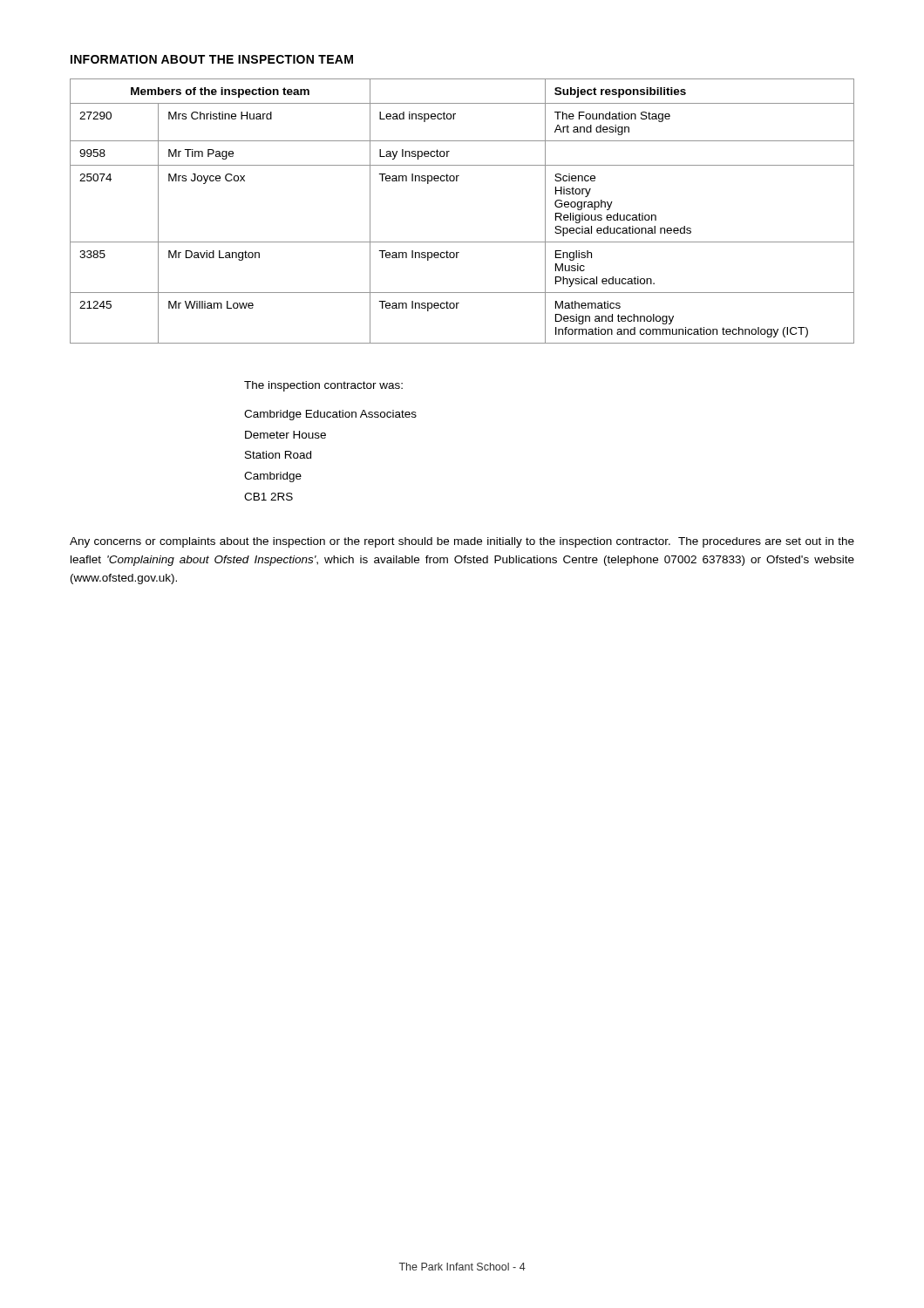Image resolution: width=924 pixels, height=1308 pixels.
Task: Select the text block starting "The inspection contractor was:"
Action: coord(324,385)
